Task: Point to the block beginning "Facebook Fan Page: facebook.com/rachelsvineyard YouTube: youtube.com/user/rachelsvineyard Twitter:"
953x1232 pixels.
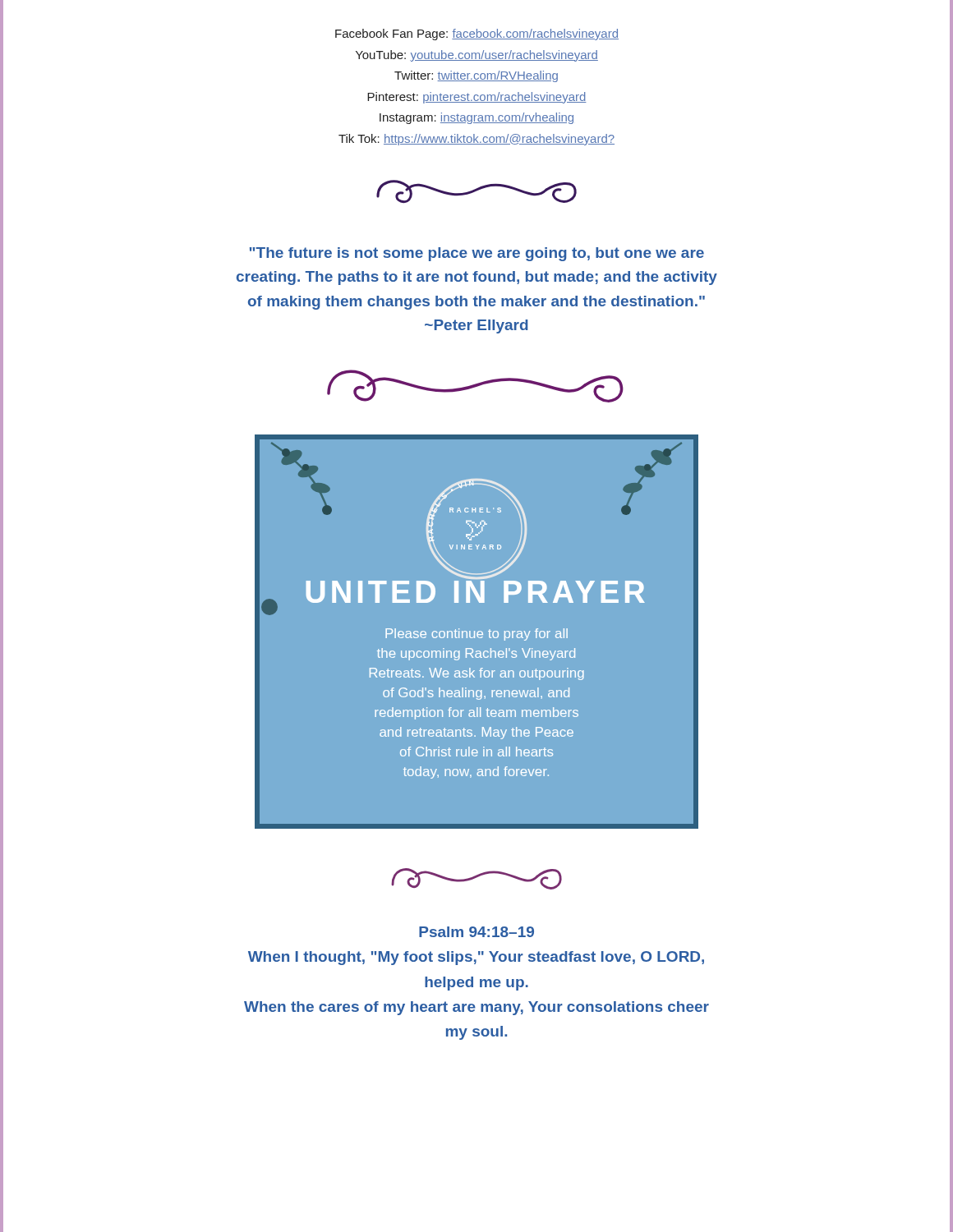Action: point(476,86)
